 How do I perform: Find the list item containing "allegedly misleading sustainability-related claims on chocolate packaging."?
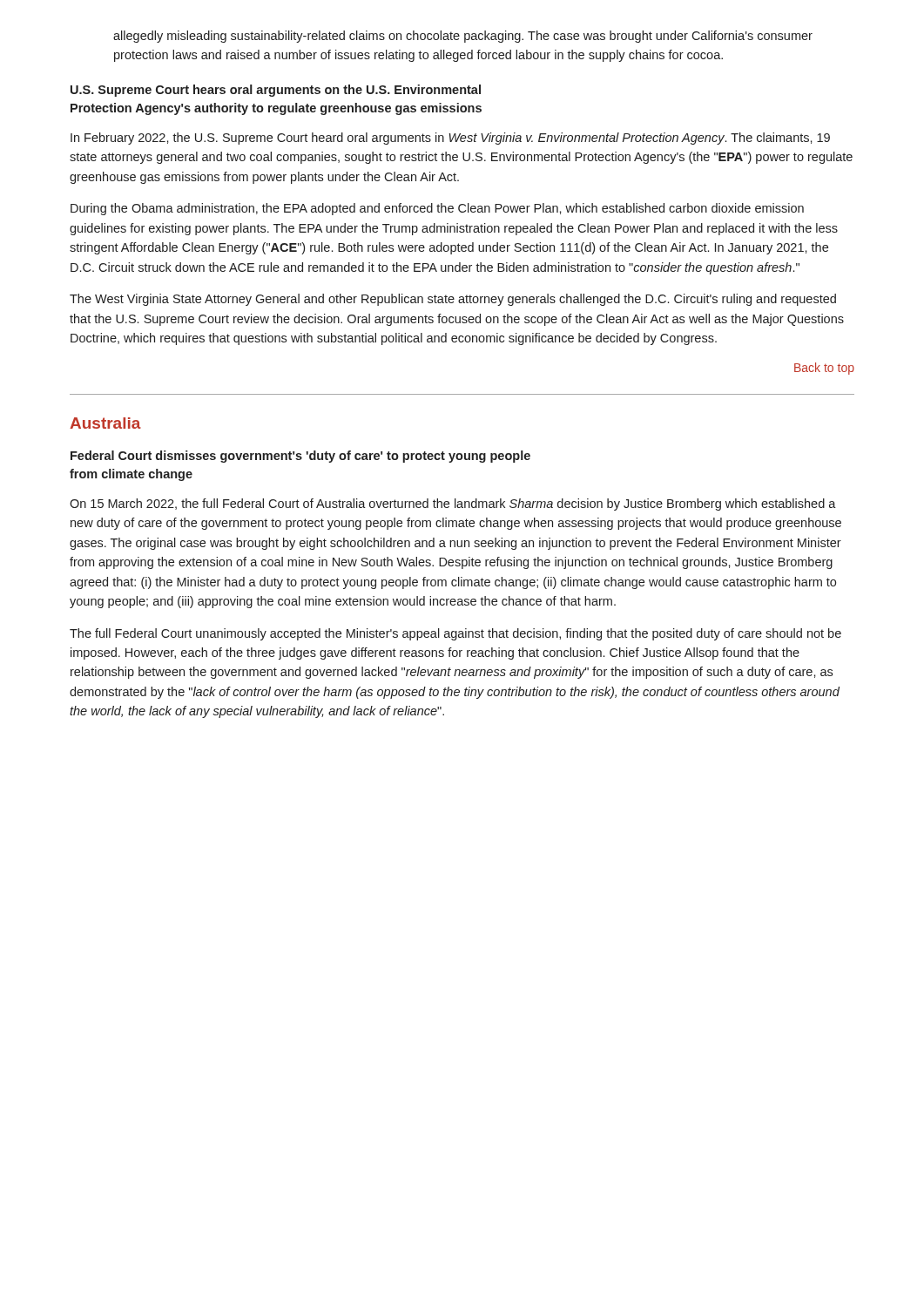[x=463, y=45]
